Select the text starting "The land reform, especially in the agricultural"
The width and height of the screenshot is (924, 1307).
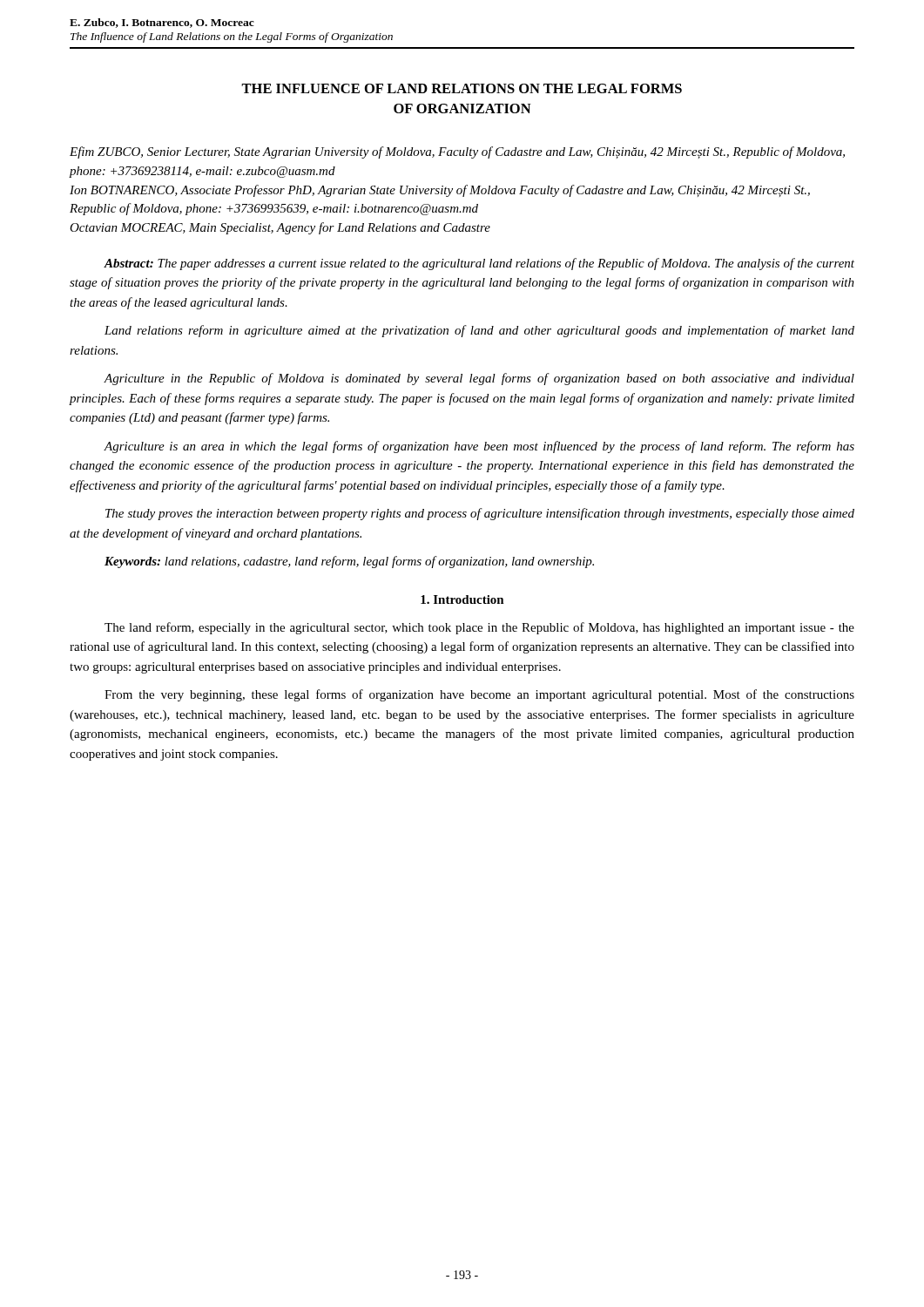pos(462,647)
